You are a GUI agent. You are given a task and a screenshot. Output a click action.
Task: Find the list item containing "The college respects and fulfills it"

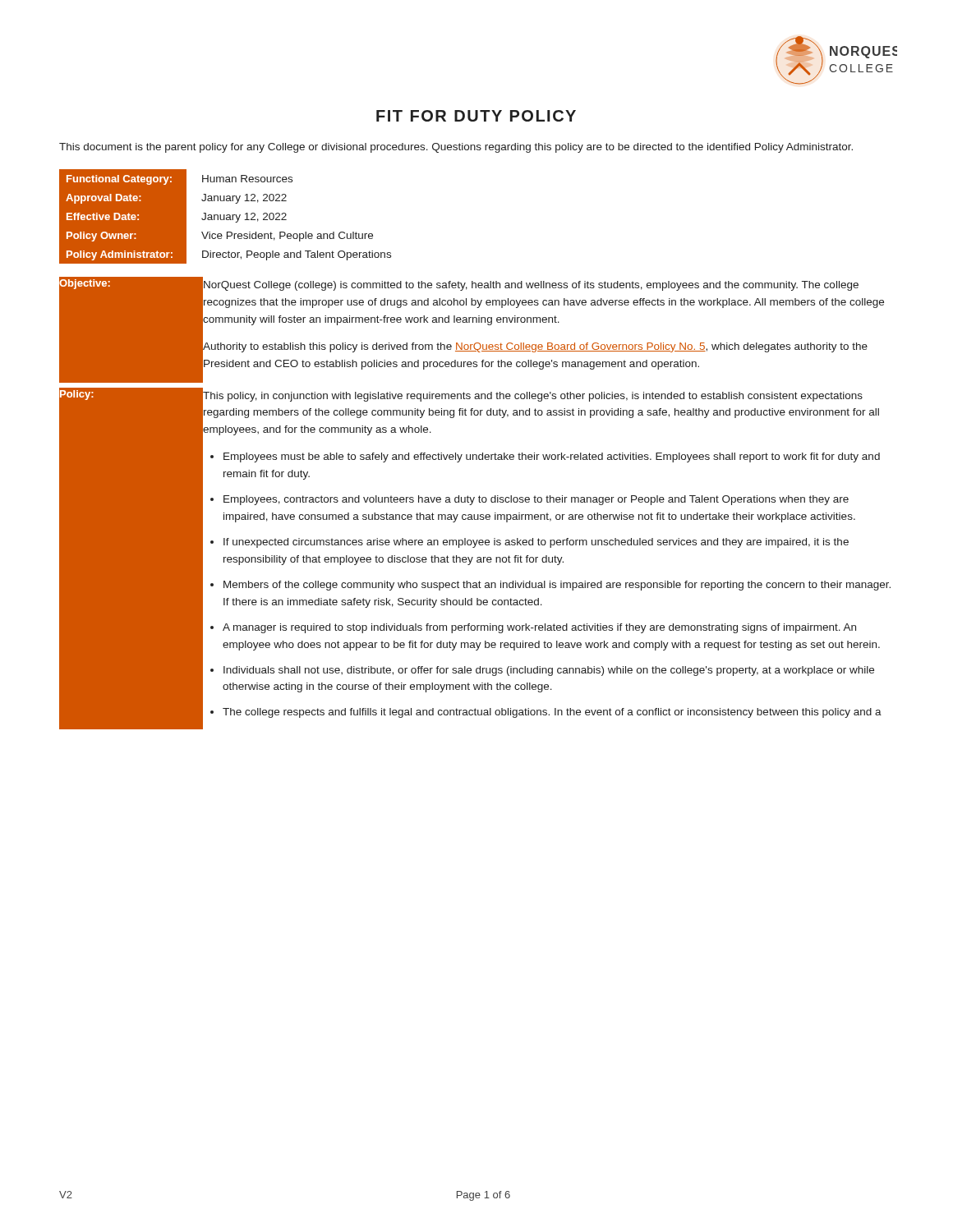[x=552, y=712]
